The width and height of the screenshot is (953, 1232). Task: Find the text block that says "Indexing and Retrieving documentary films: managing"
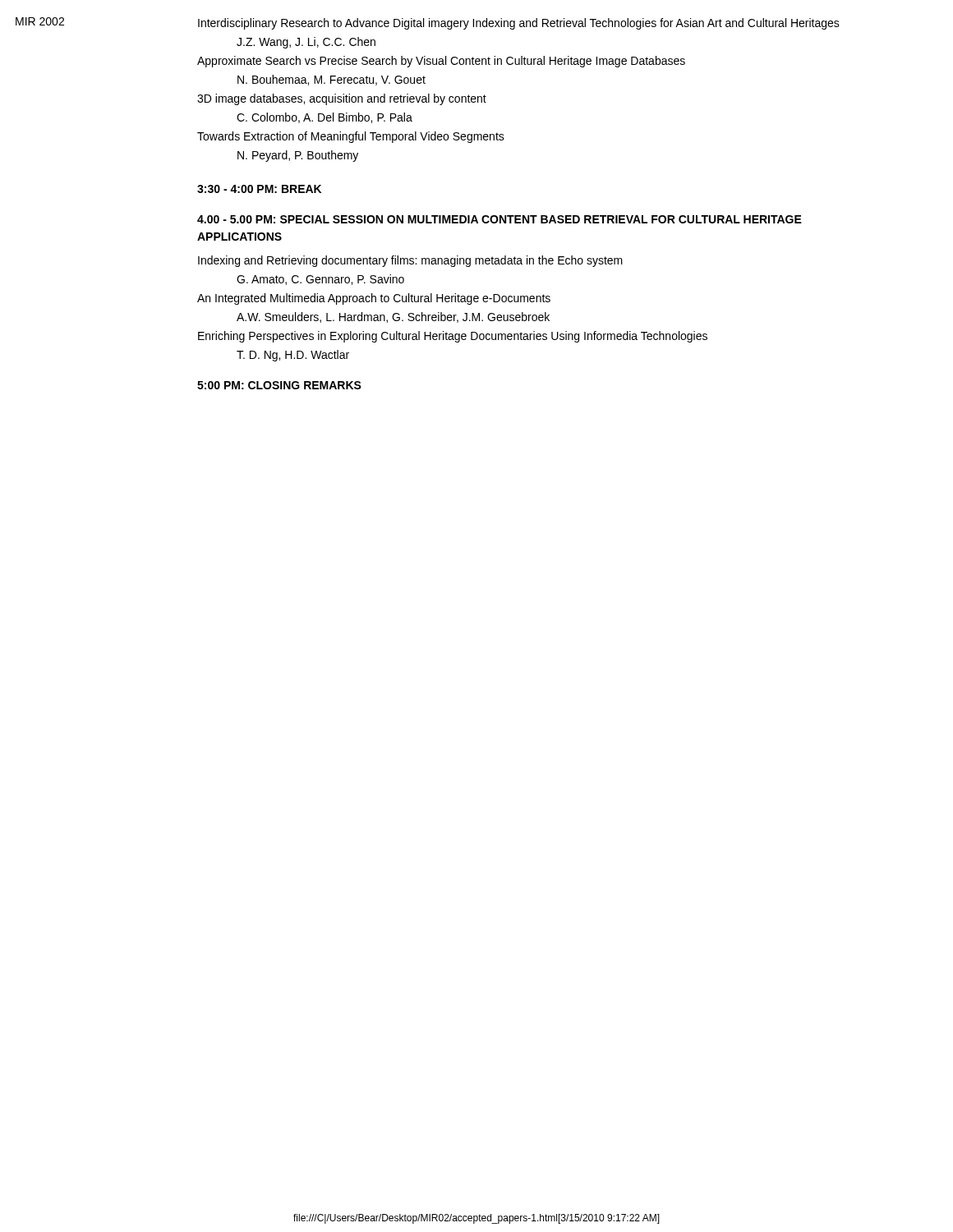410,260
